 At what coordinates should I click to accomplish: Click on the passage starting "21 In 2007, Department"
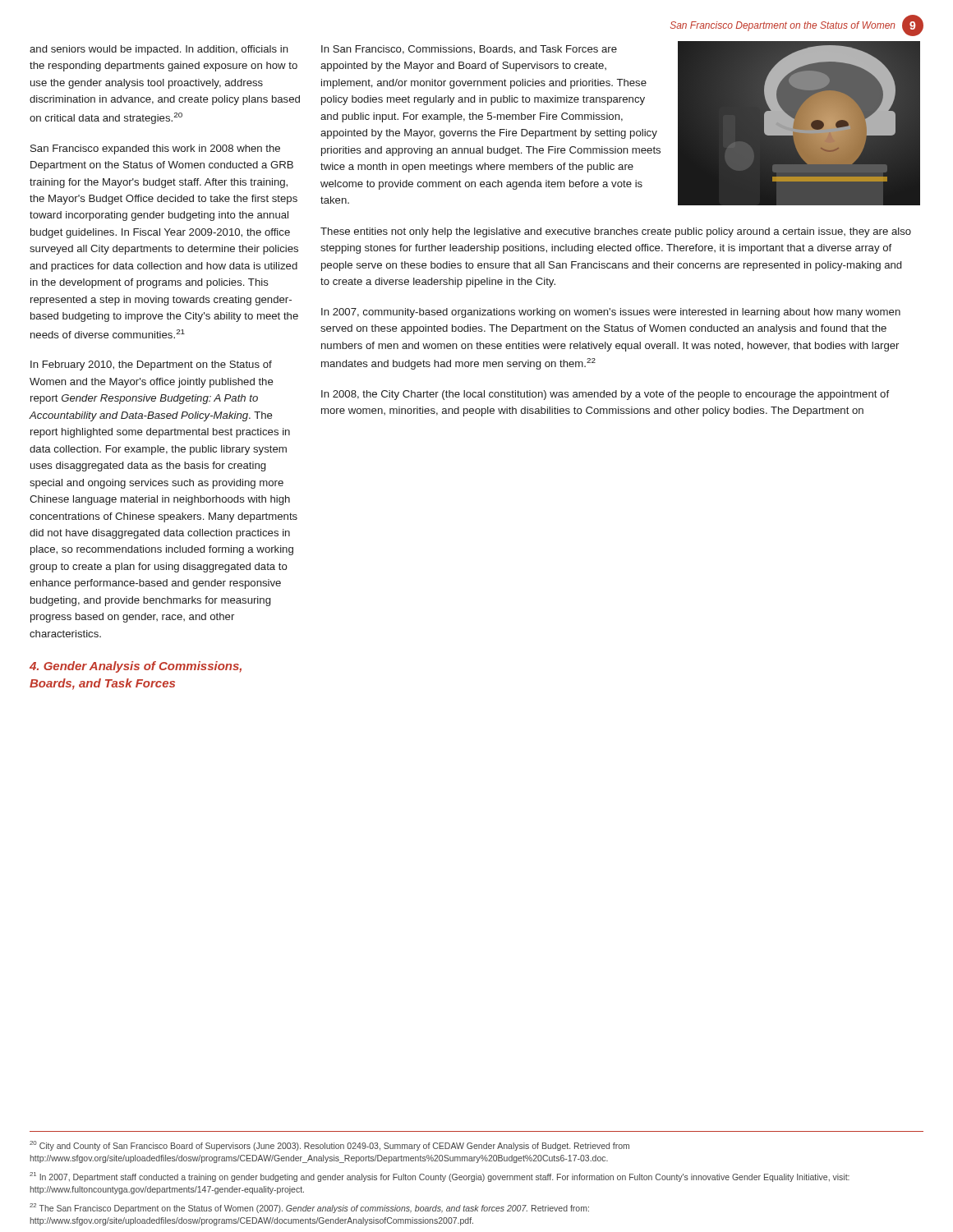click(440, 1182)
